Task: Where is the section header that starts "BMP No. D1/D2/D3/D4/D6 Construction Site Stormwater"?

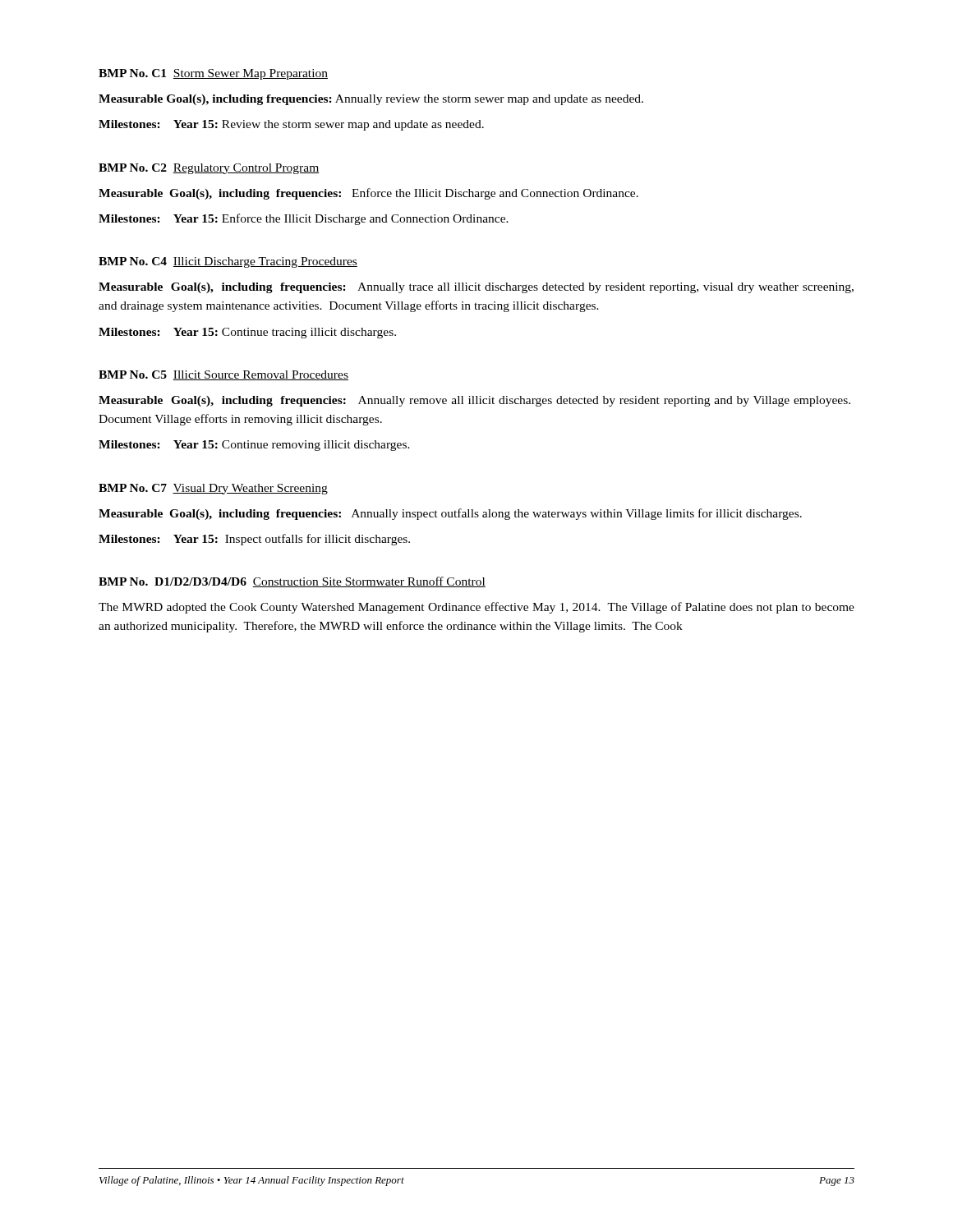Action: point(292,581)
